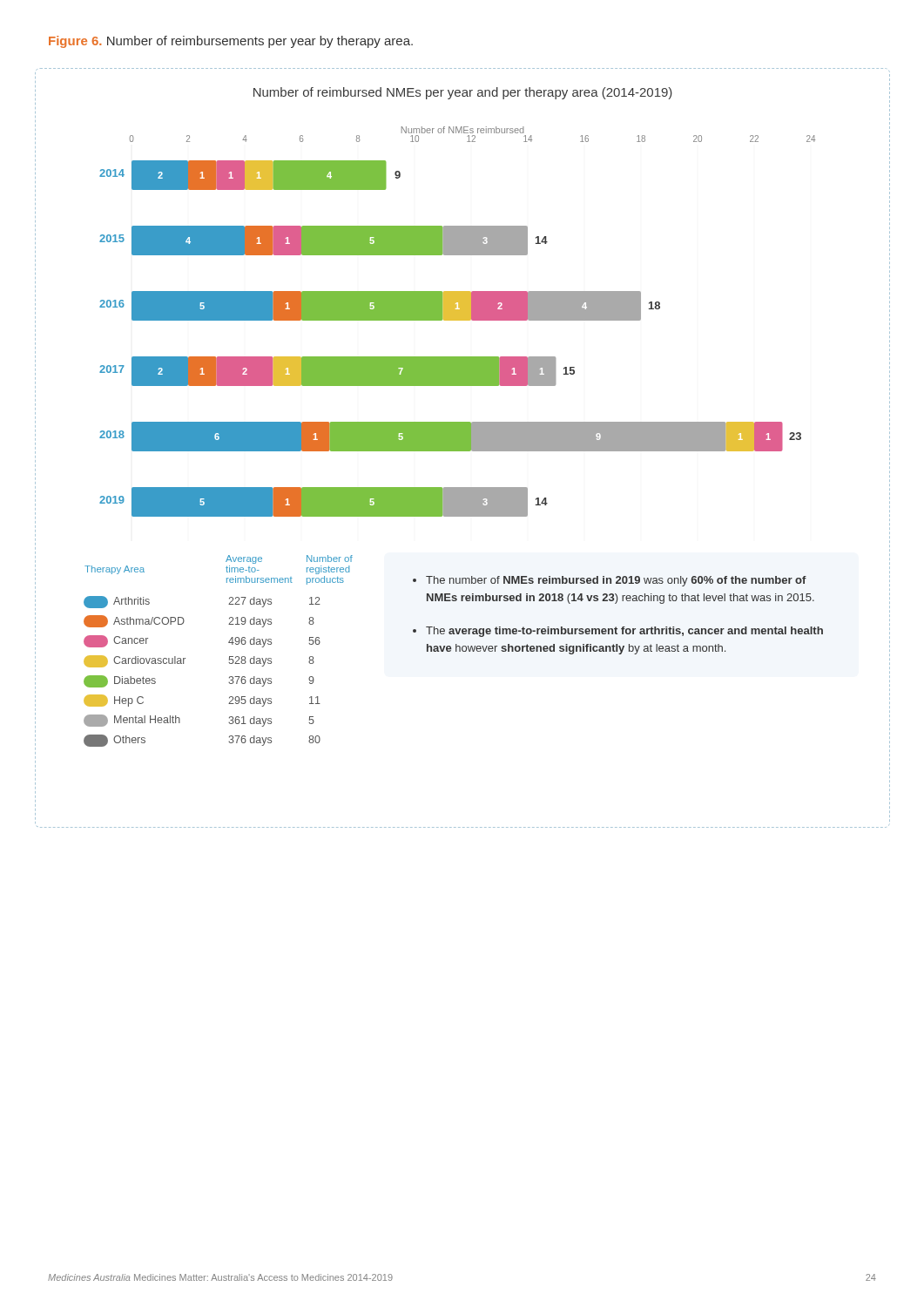Select the caption with the text "Figure 6. Number of reimbursements per"

click(x=231, y=41)
